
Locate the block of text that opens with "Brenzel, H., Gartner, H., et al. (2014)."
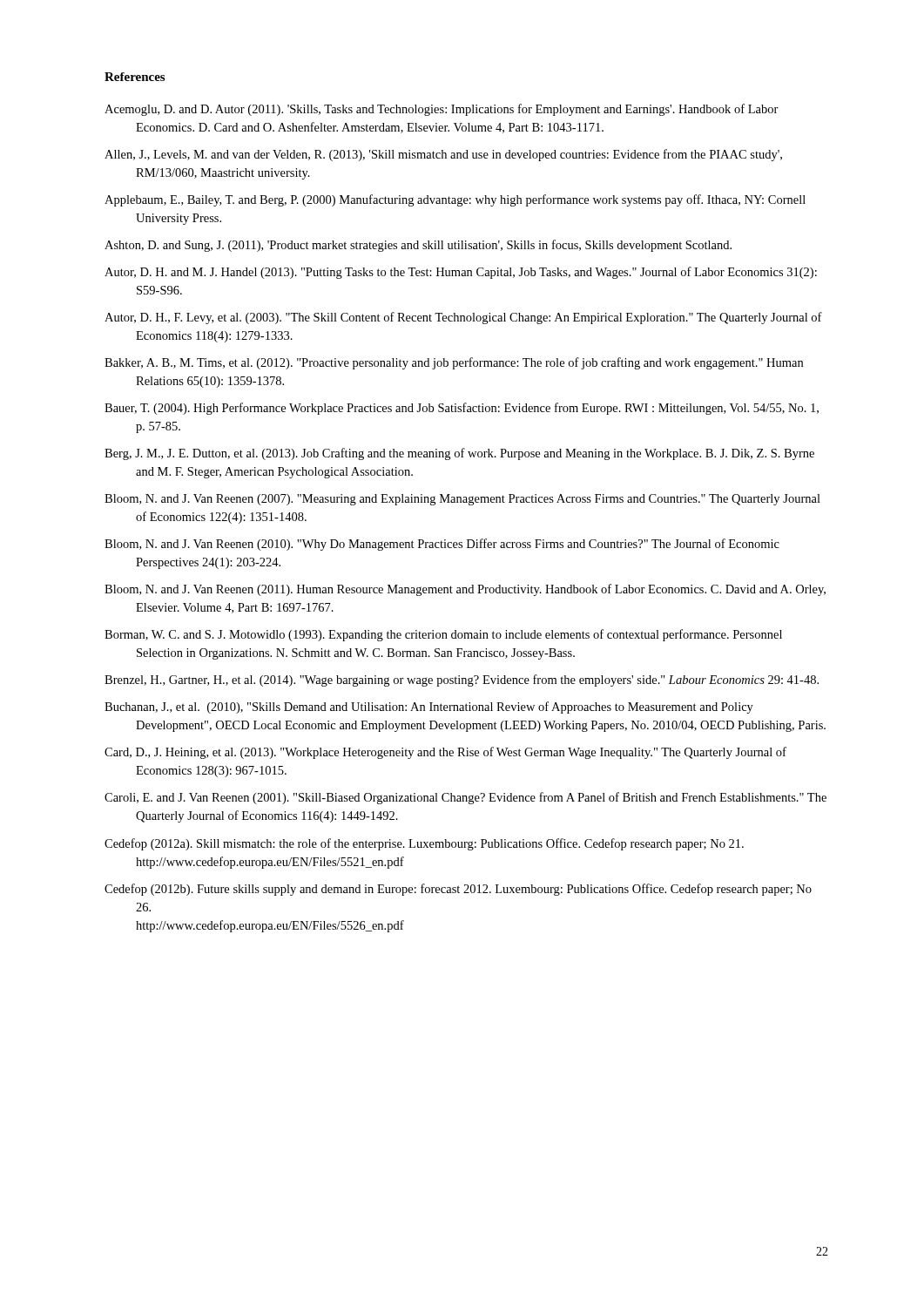coord(462,680)
